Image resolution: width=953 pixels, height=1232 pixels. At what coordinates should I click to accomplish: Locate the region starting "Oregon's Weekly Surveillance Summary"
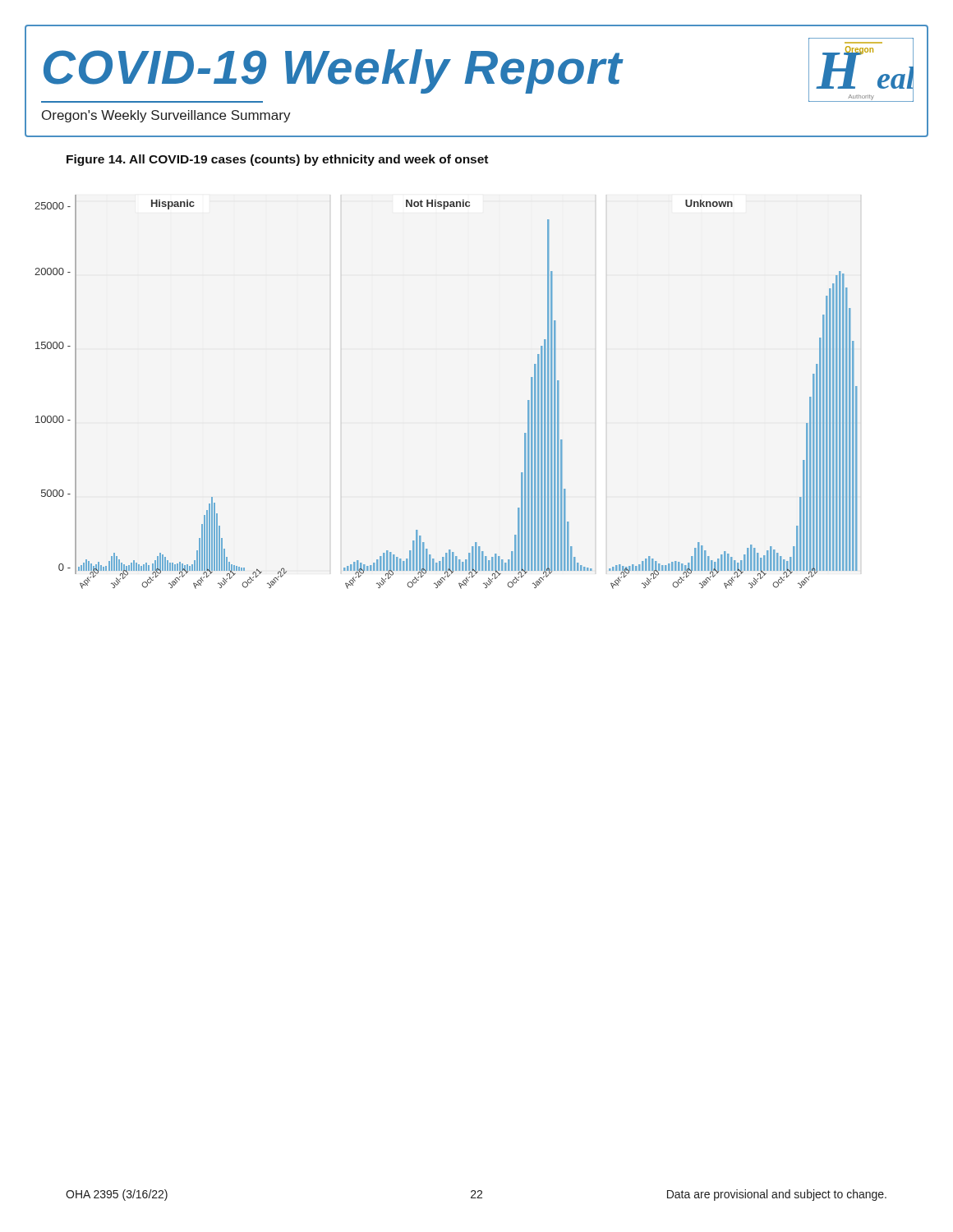click(166, 115)
